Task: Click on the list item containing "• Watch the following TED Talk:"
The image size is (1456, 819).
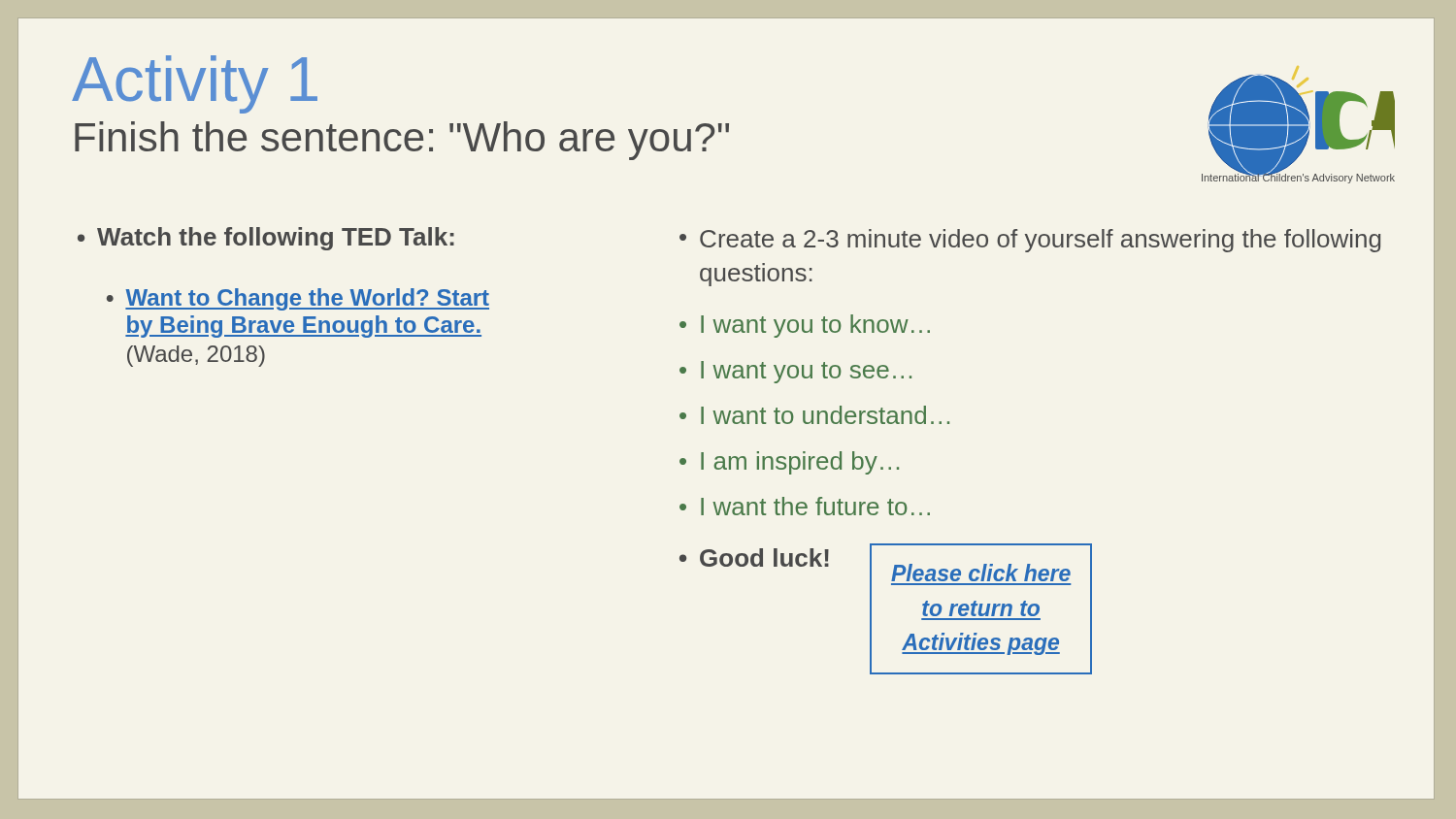Action: (x=266, y=239)
